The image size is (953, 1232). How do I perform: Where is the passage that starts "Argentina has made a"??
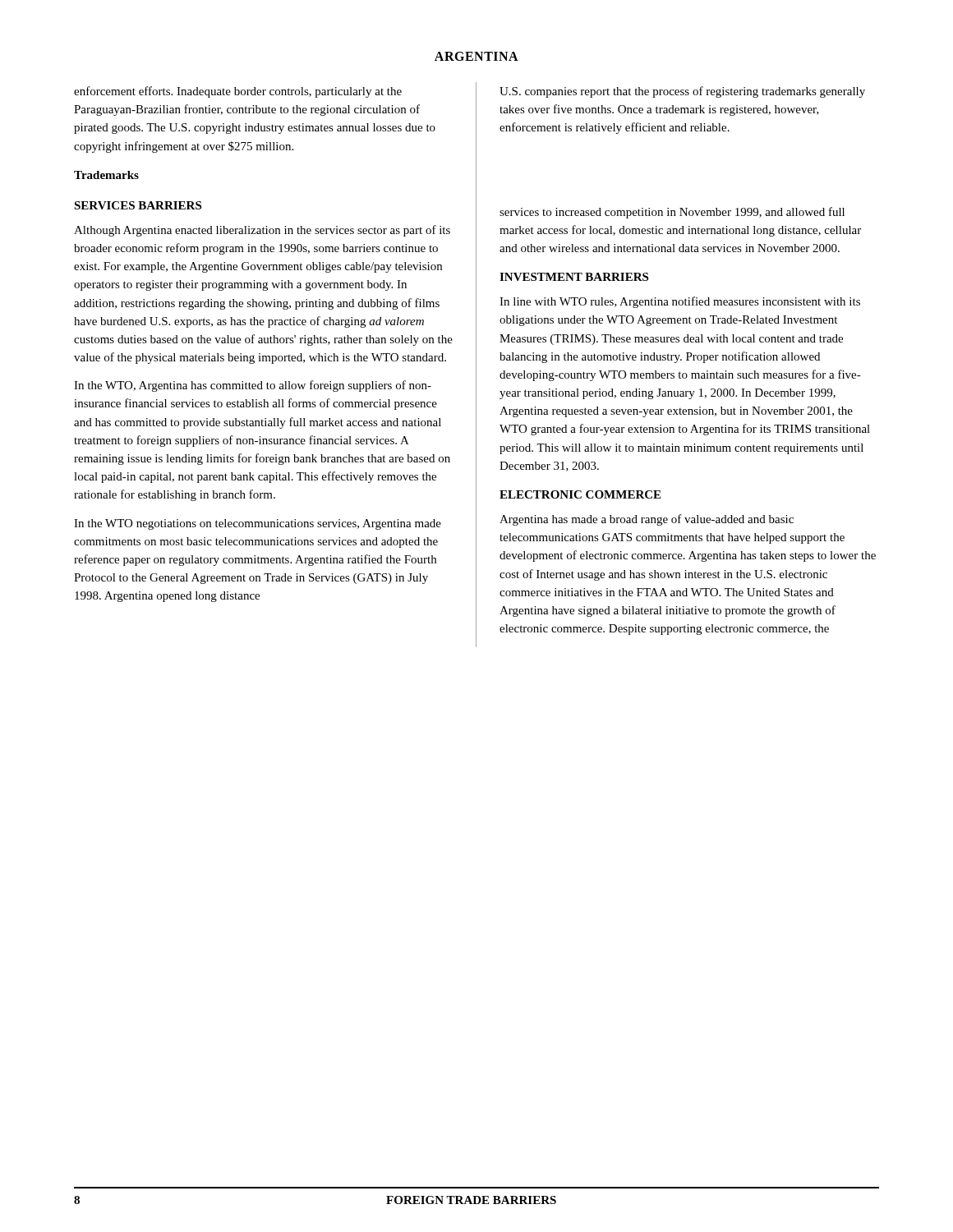point(689,574)
